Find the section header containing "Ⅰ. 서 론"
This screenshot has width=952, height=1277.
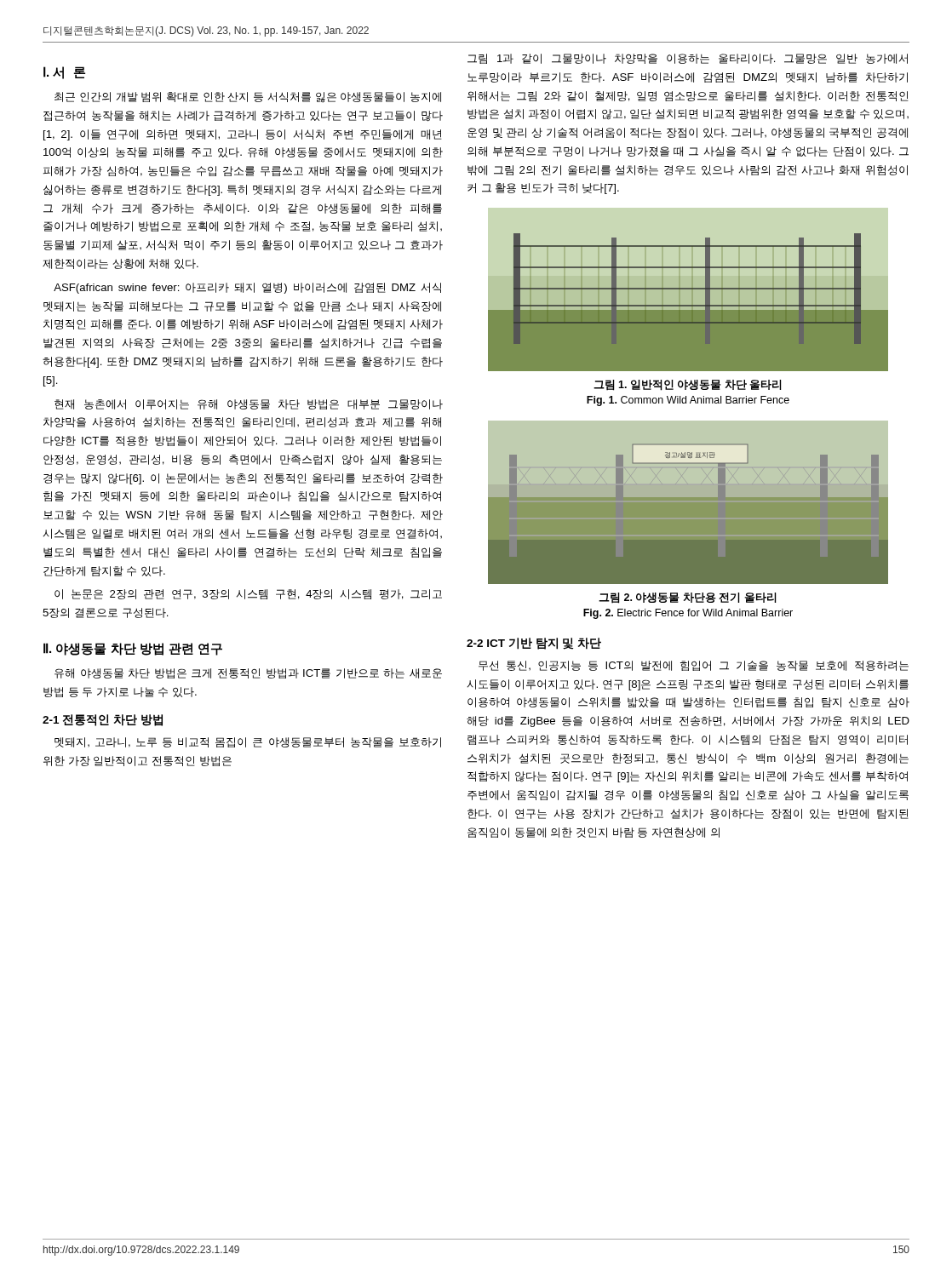coord(64,72)
